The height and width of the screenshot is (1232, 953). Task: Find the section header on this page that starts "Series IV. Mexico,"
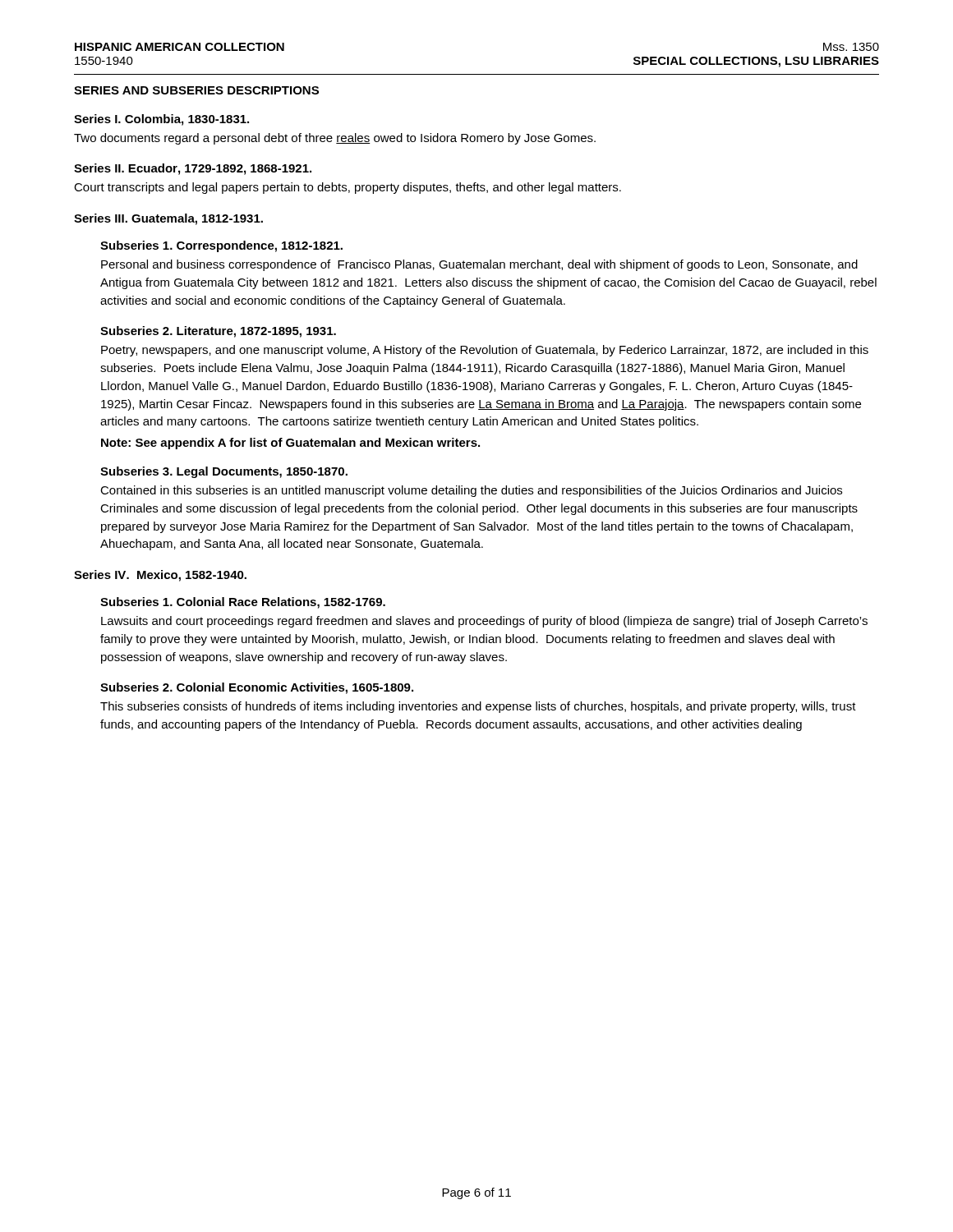(161, 575)
